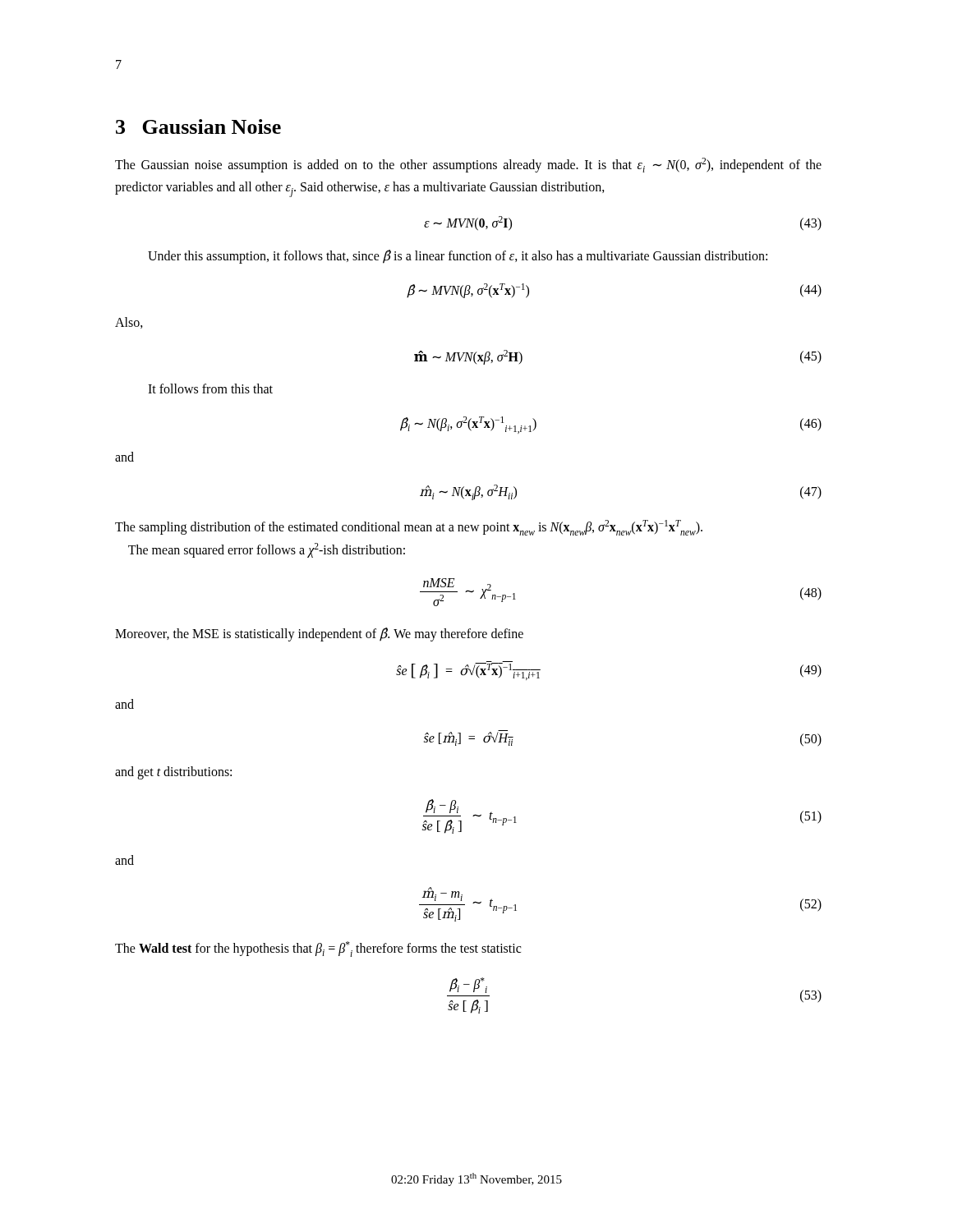The image size is (953, 1232).
Task: Click on the formula with the text "β̂ ∼ MVN(β, σ2(xTx)−1) (44)"
Action: pos(483,290)
